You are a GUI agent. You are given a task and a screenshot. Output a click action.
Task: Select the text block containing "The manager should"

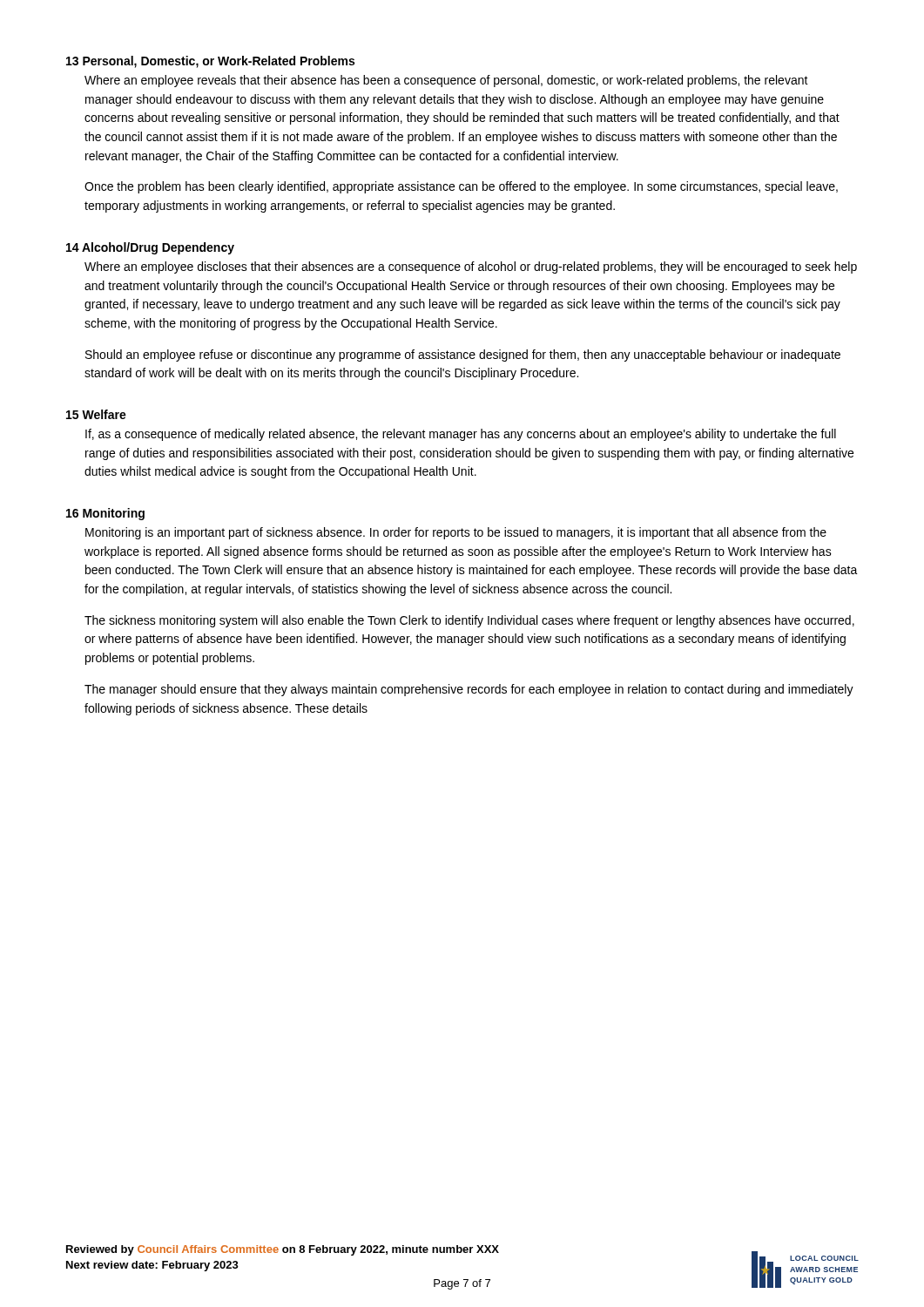pos(469,699)
